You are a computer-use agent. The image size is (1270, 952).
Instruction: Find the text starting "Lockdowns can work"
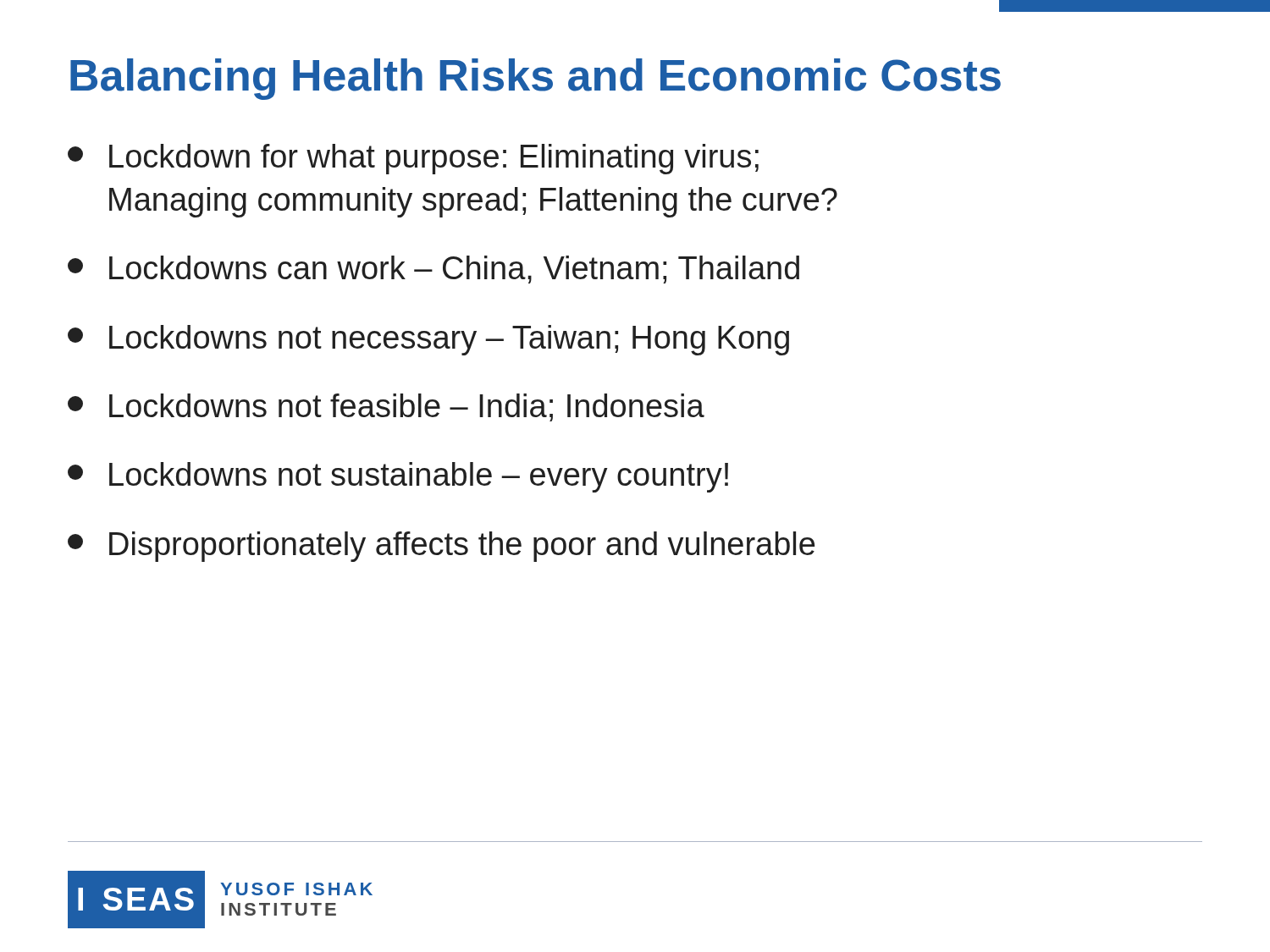(x=635, y=269)
